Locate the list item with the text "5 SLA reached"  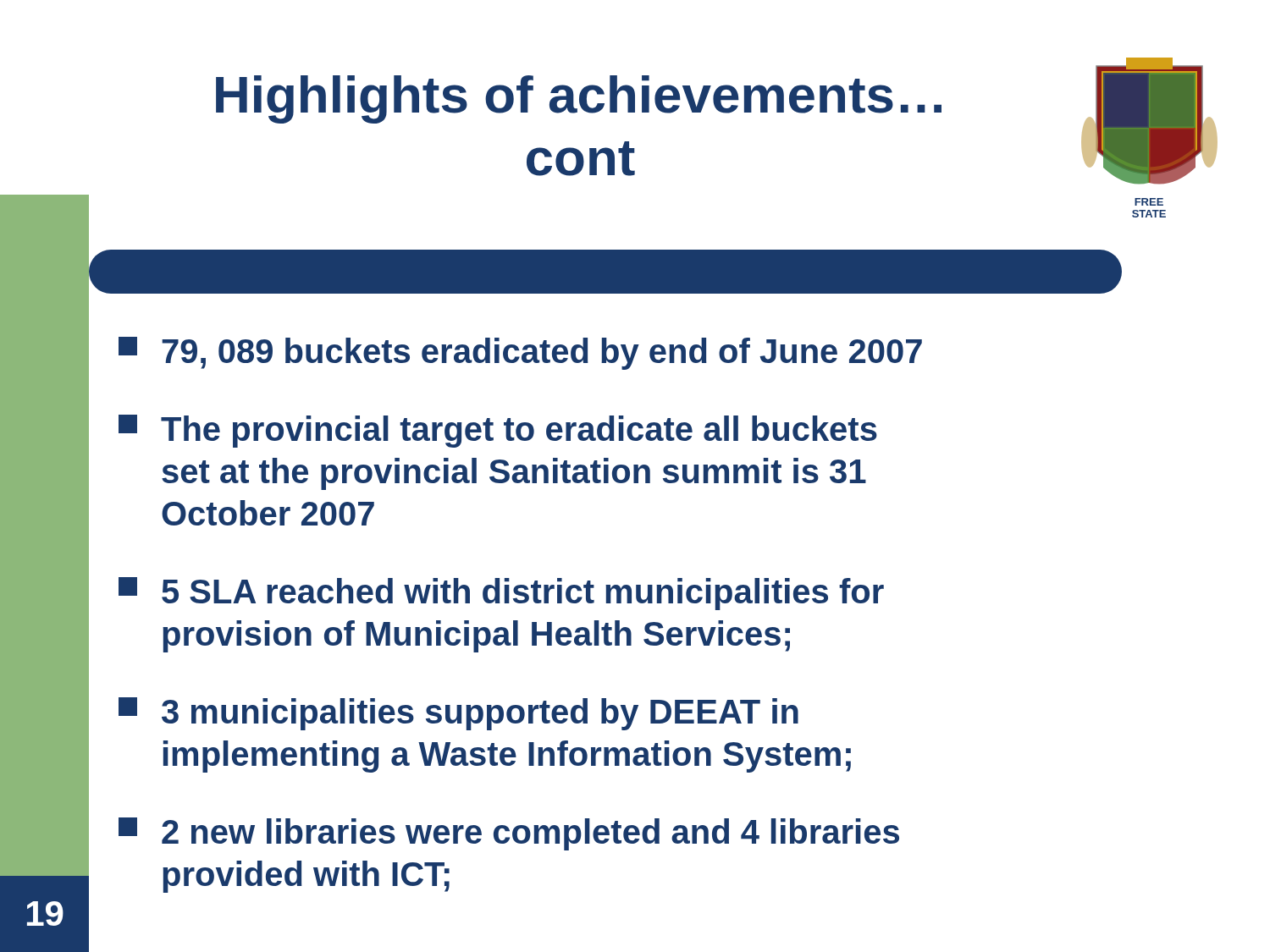pos(501,613)
